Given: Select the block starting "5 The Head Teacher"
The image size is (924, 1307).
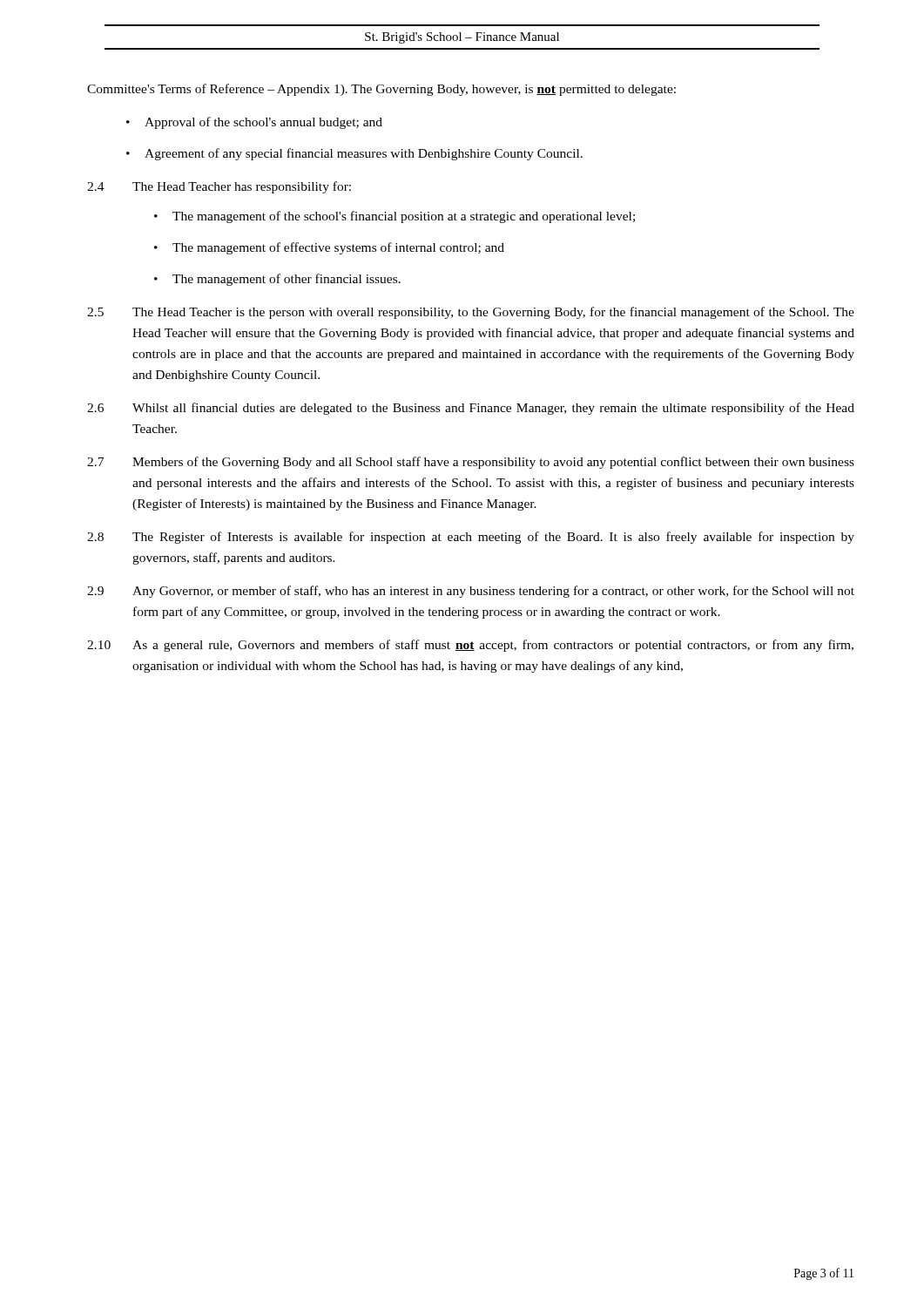Looking at the screenshot, I should click(x=471, y=343).
